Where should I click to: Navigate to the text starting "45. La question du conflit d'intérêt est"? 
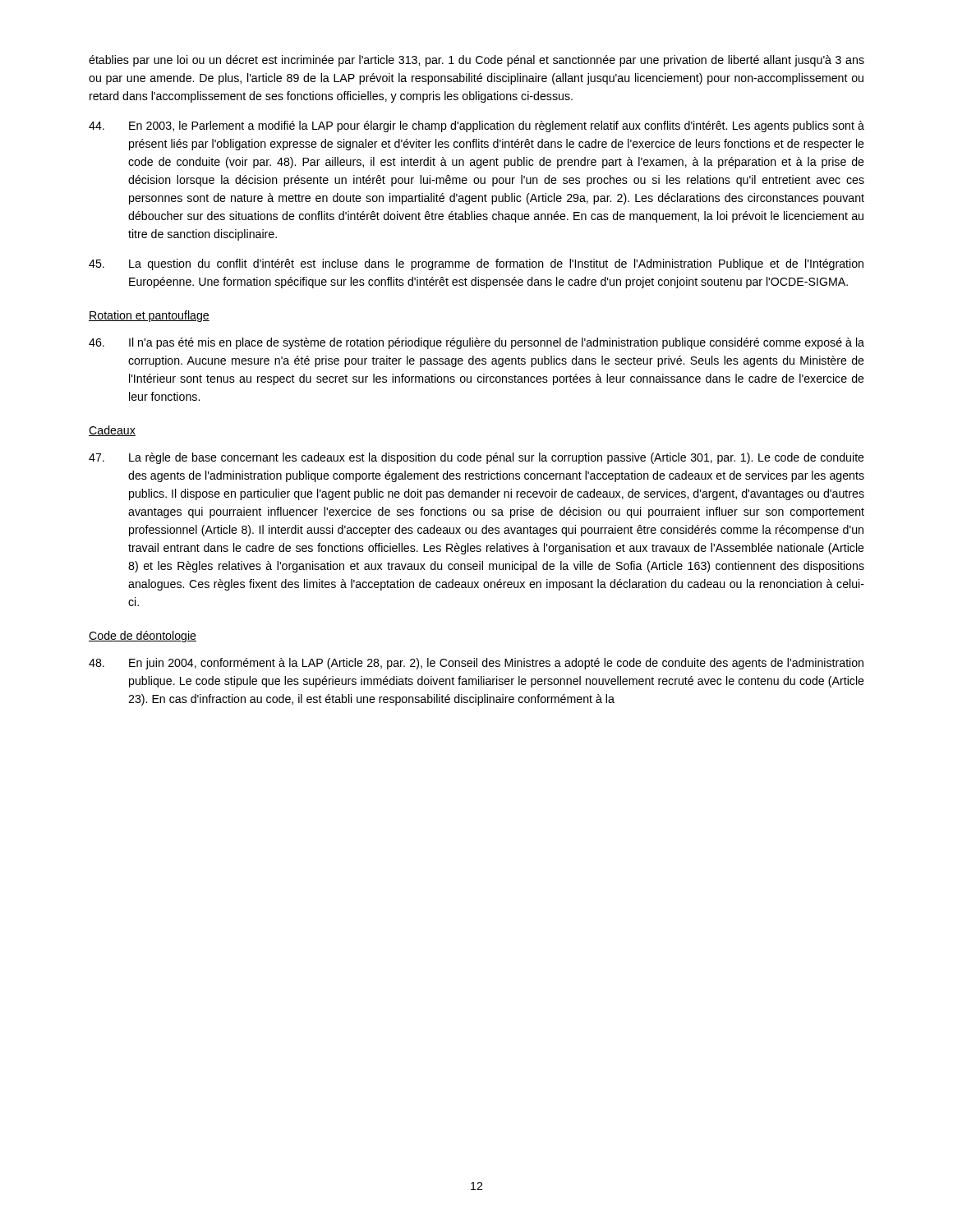click(476, 273)
